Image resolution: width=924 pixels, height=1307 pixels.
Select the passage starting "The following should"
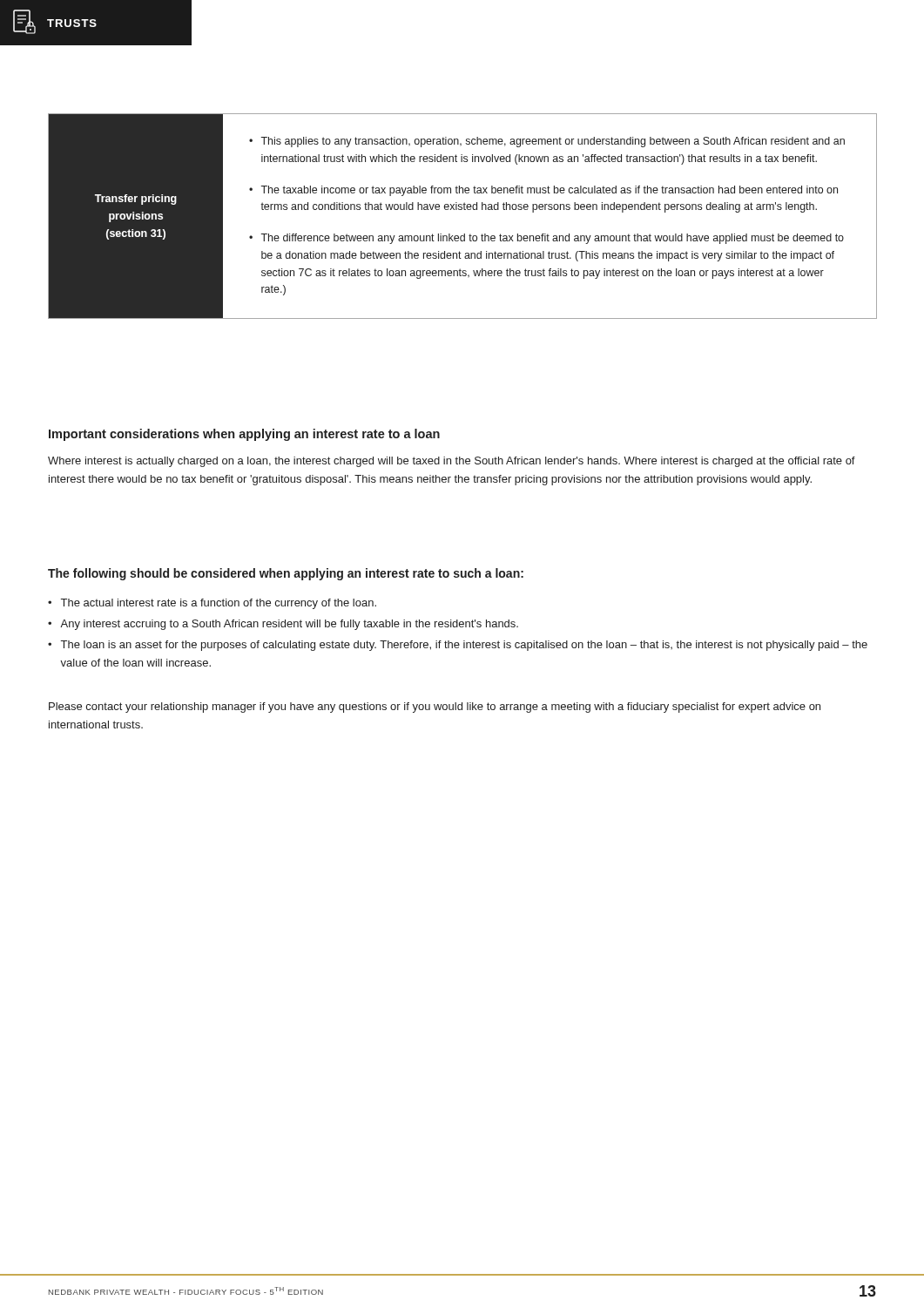point(286,573)
